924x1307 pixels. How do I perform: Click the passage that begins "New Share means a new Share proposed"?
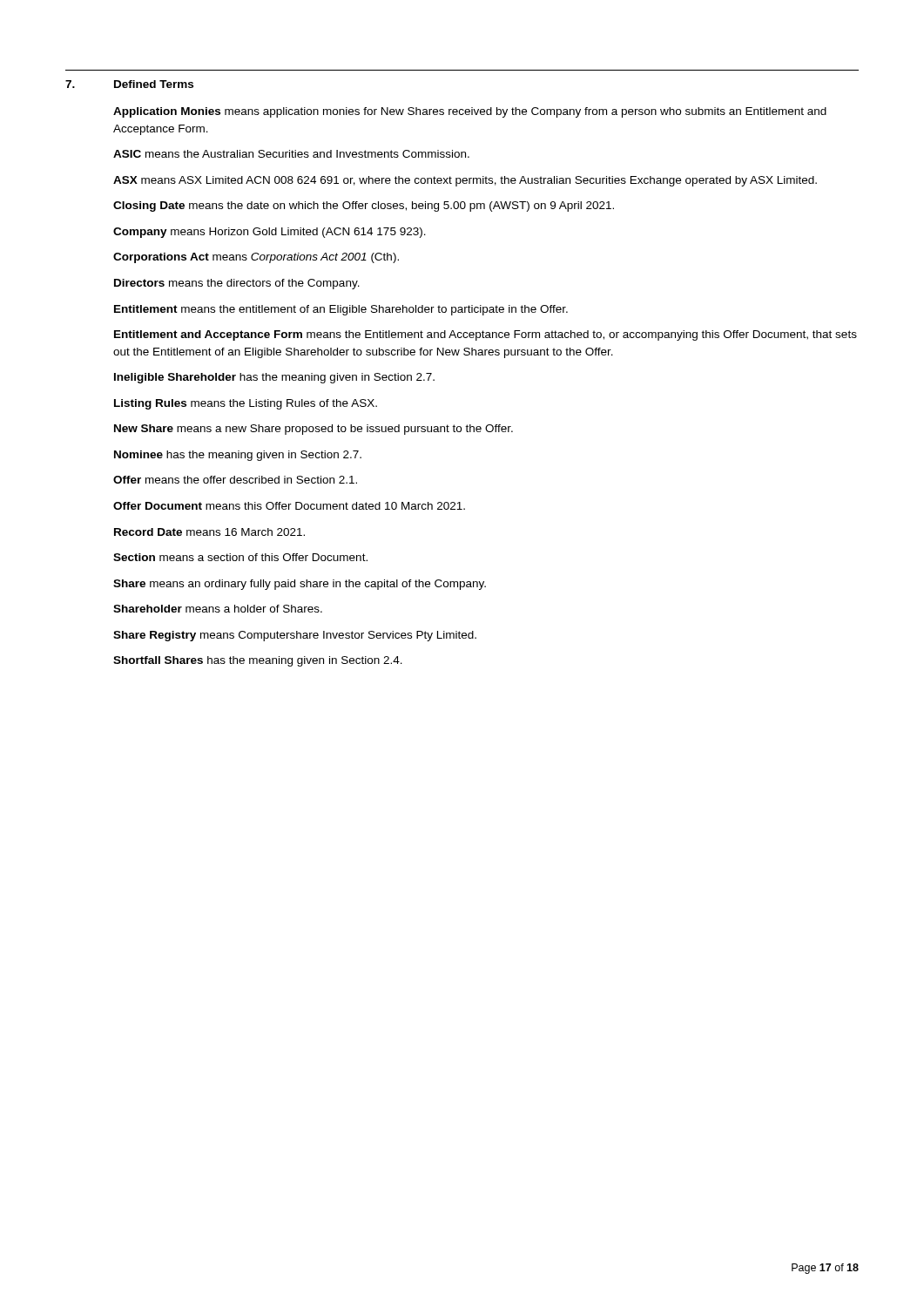click(313, 429)
